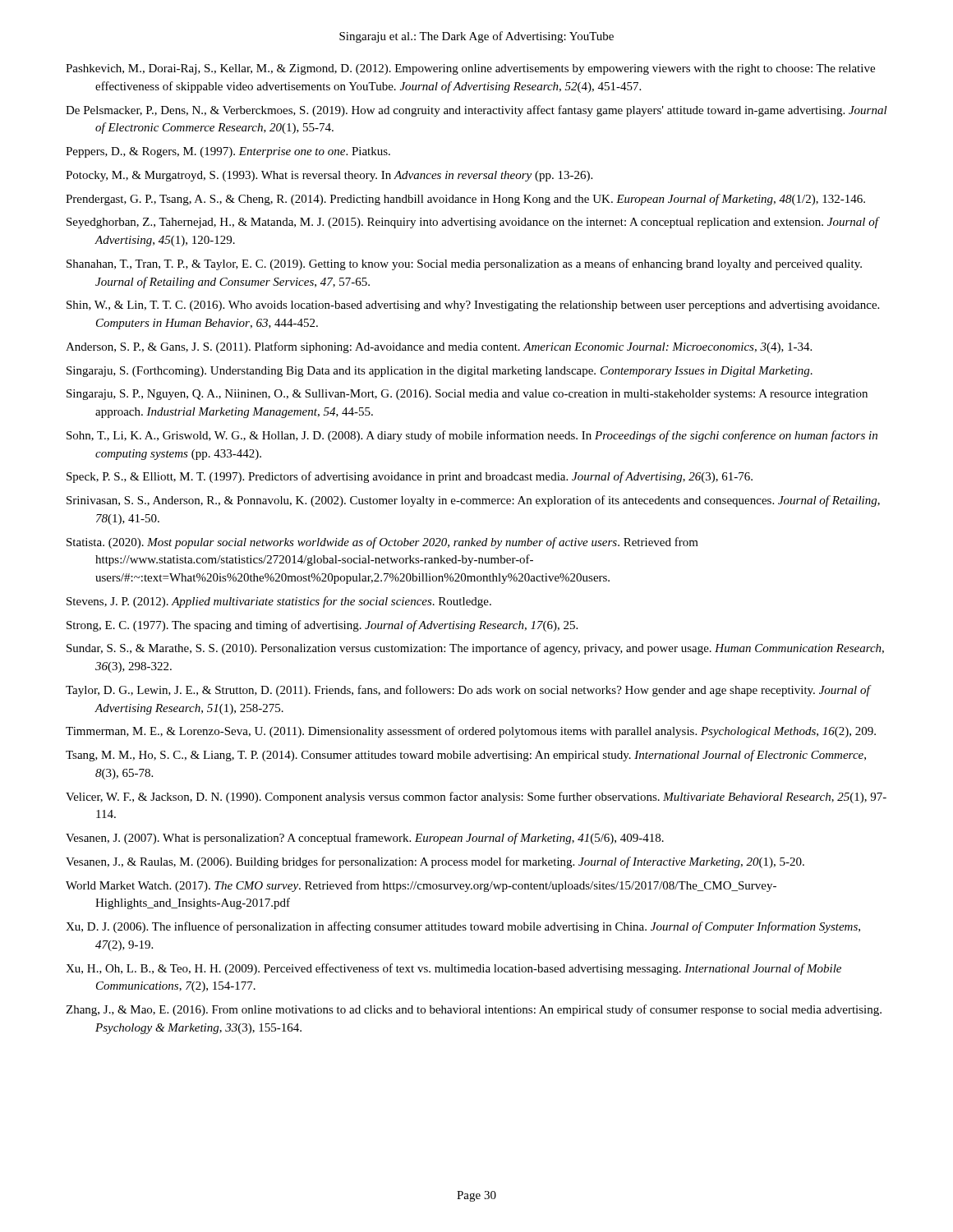Select the region starting "Peppers, D., & Rogers, M. (1997)."
This screenshot has width=953, height=1232.
click(x=228, y=151)
